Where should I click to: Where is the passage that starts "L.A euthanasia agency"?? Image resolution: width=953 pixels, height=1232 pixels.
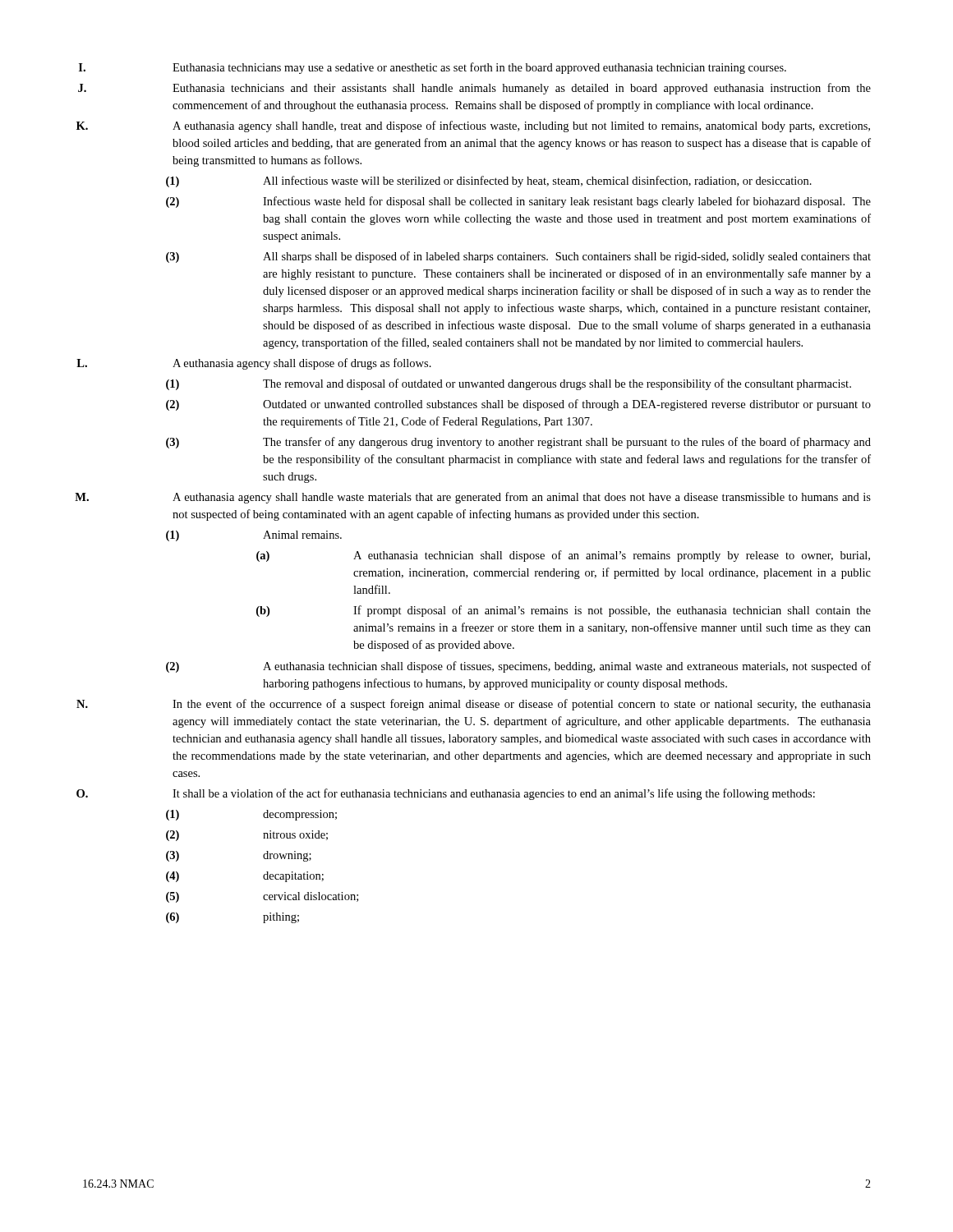coord(257,364)
